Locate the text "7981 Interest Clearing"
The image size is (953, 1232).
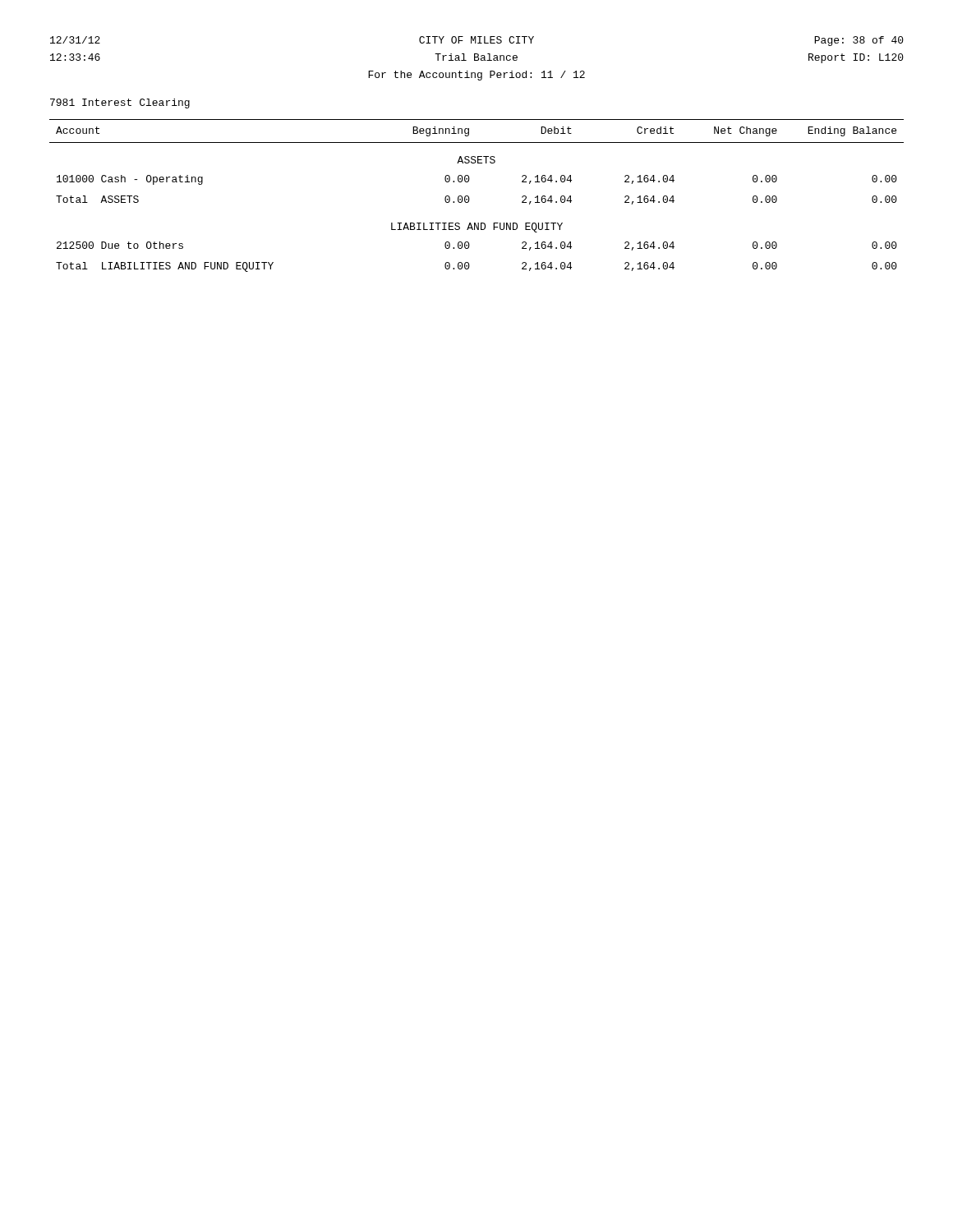[x=120, y=103]
